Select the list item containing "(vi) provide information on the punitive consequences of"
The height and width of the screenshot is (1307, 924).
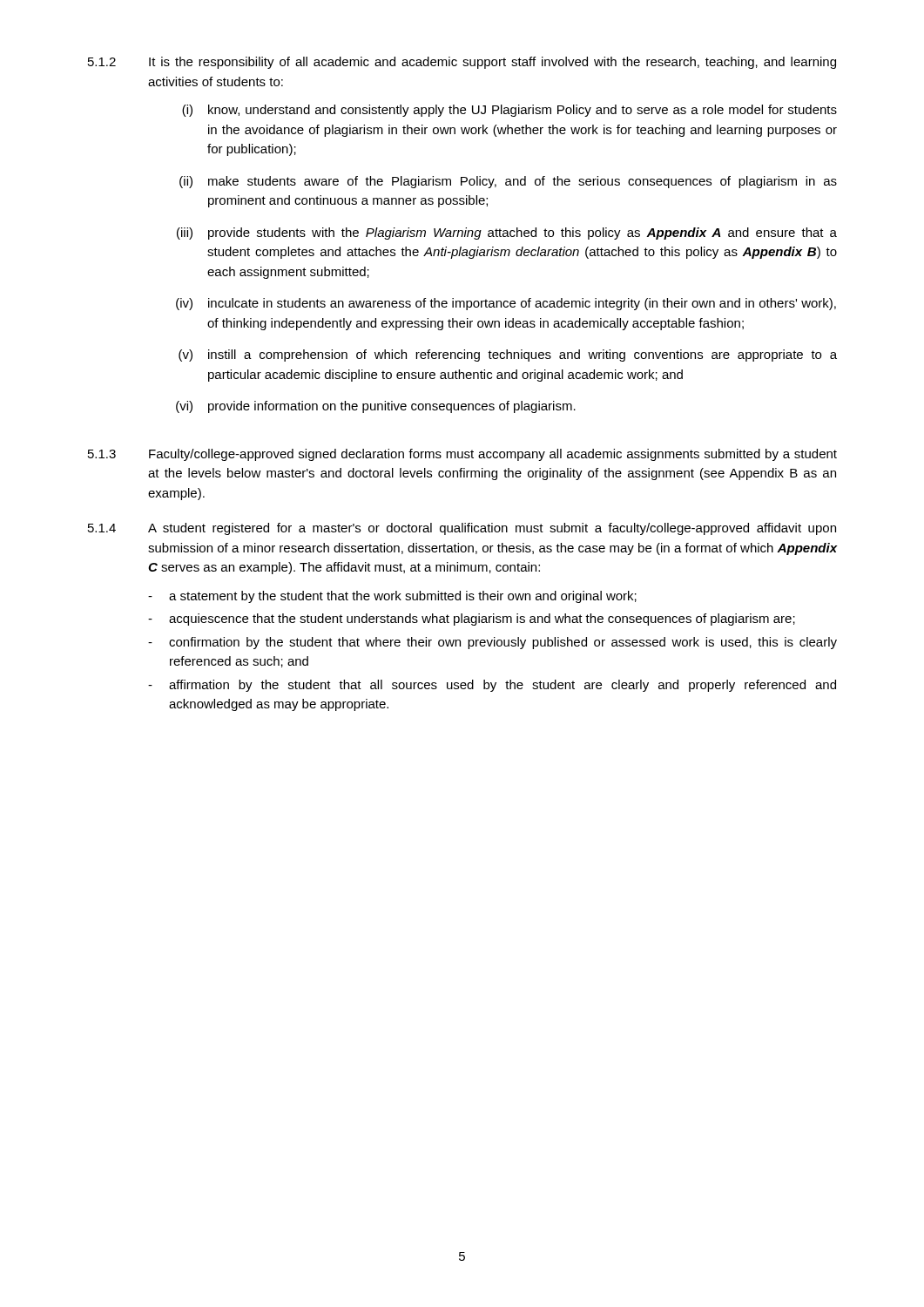tap(492, 406)
